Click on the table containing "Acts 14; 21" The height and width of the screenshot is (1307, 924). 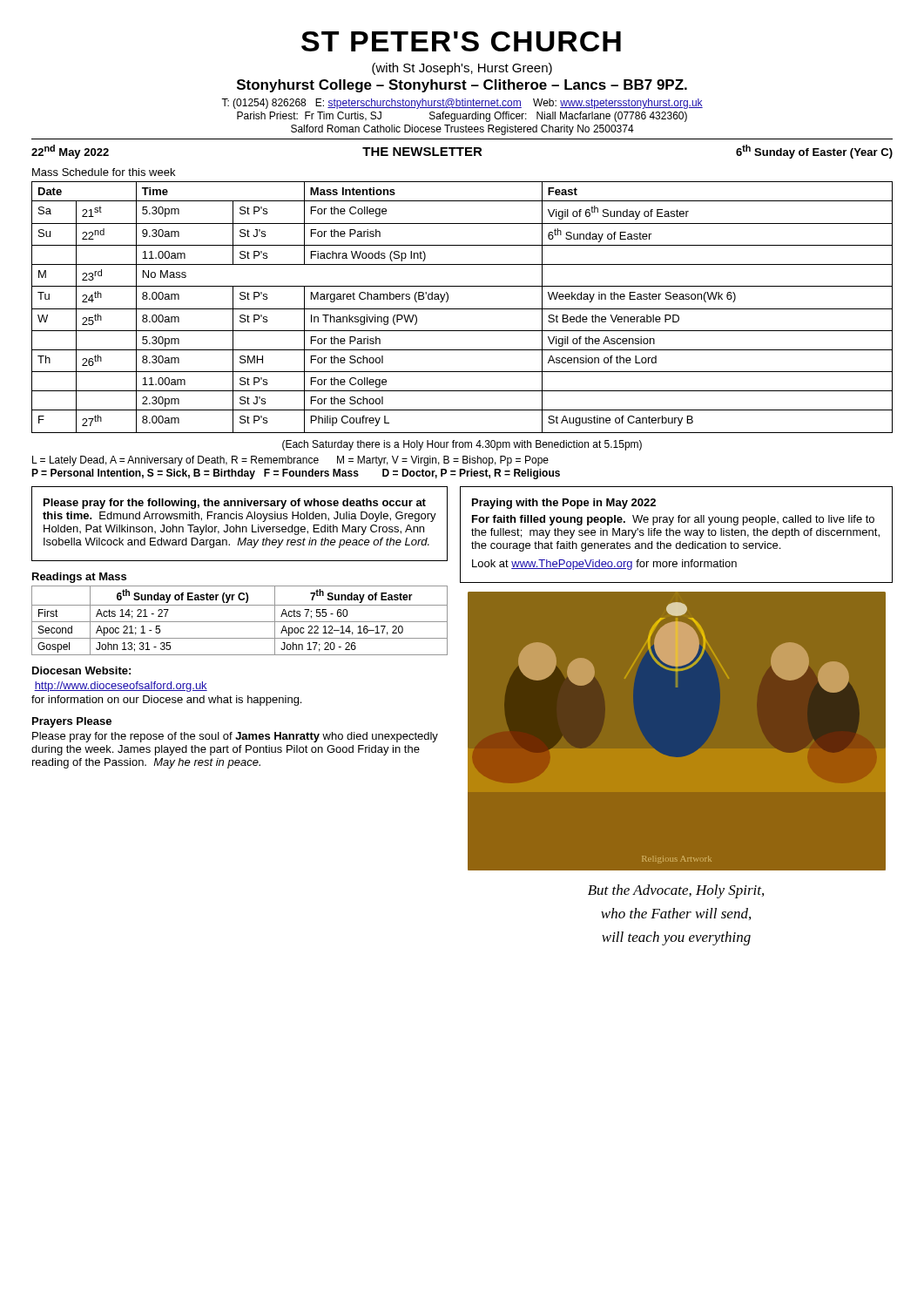click(239, 620)
